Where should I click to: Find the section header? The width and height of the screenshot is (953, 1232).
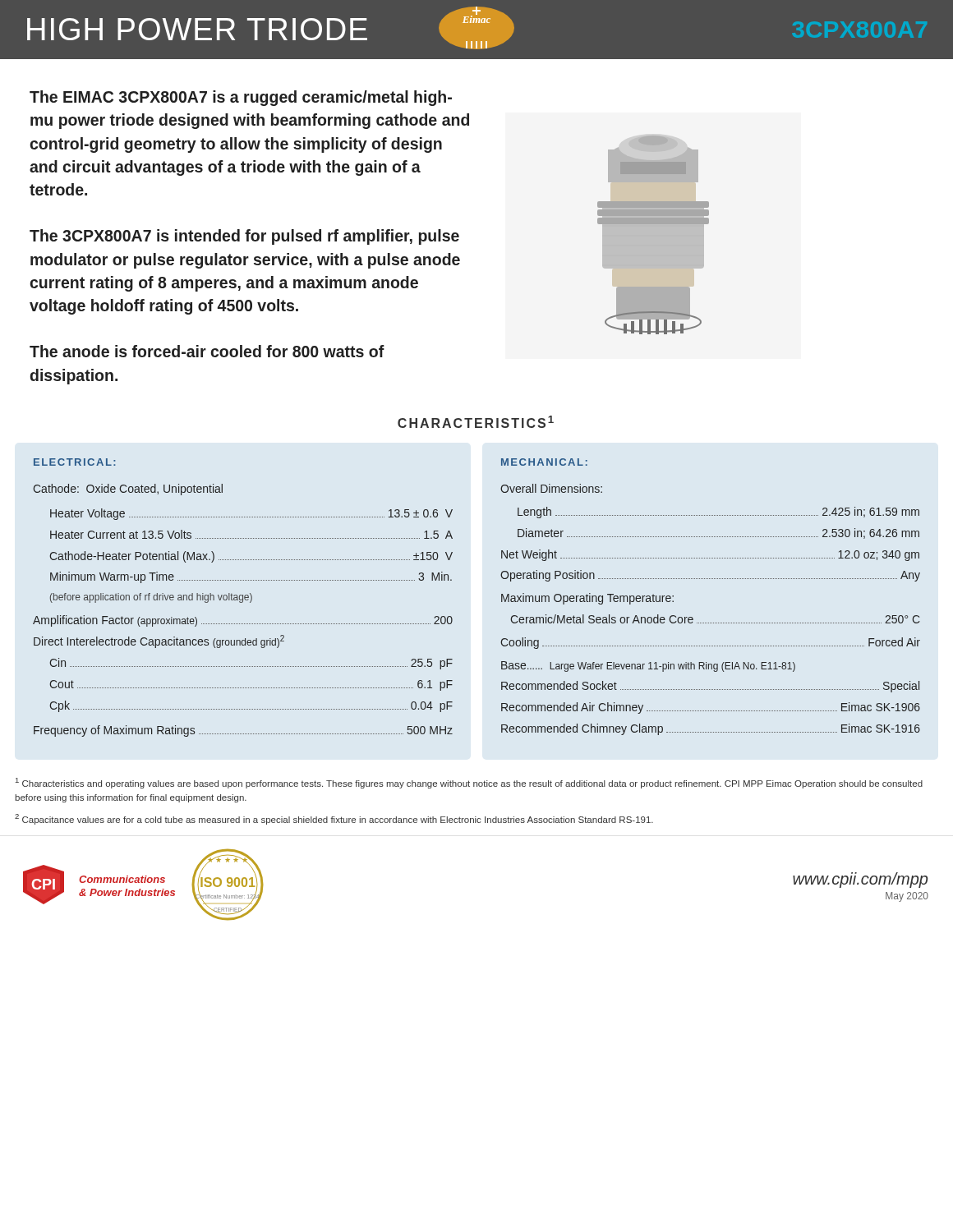[x=476, y=422]
